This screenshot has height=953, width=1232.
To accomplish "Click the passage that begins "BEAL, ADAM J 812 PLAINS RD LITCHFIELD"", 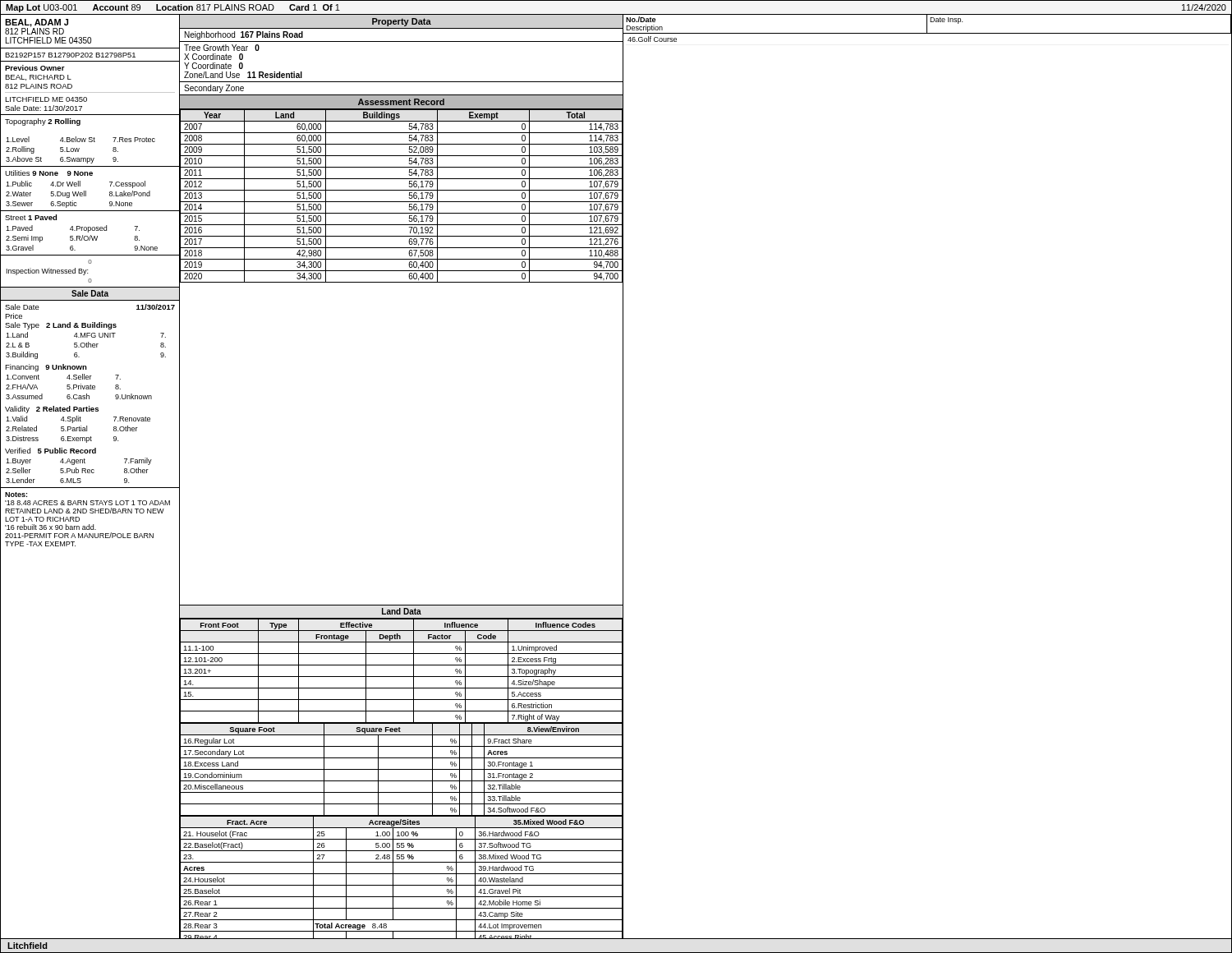I will [90, 31].
